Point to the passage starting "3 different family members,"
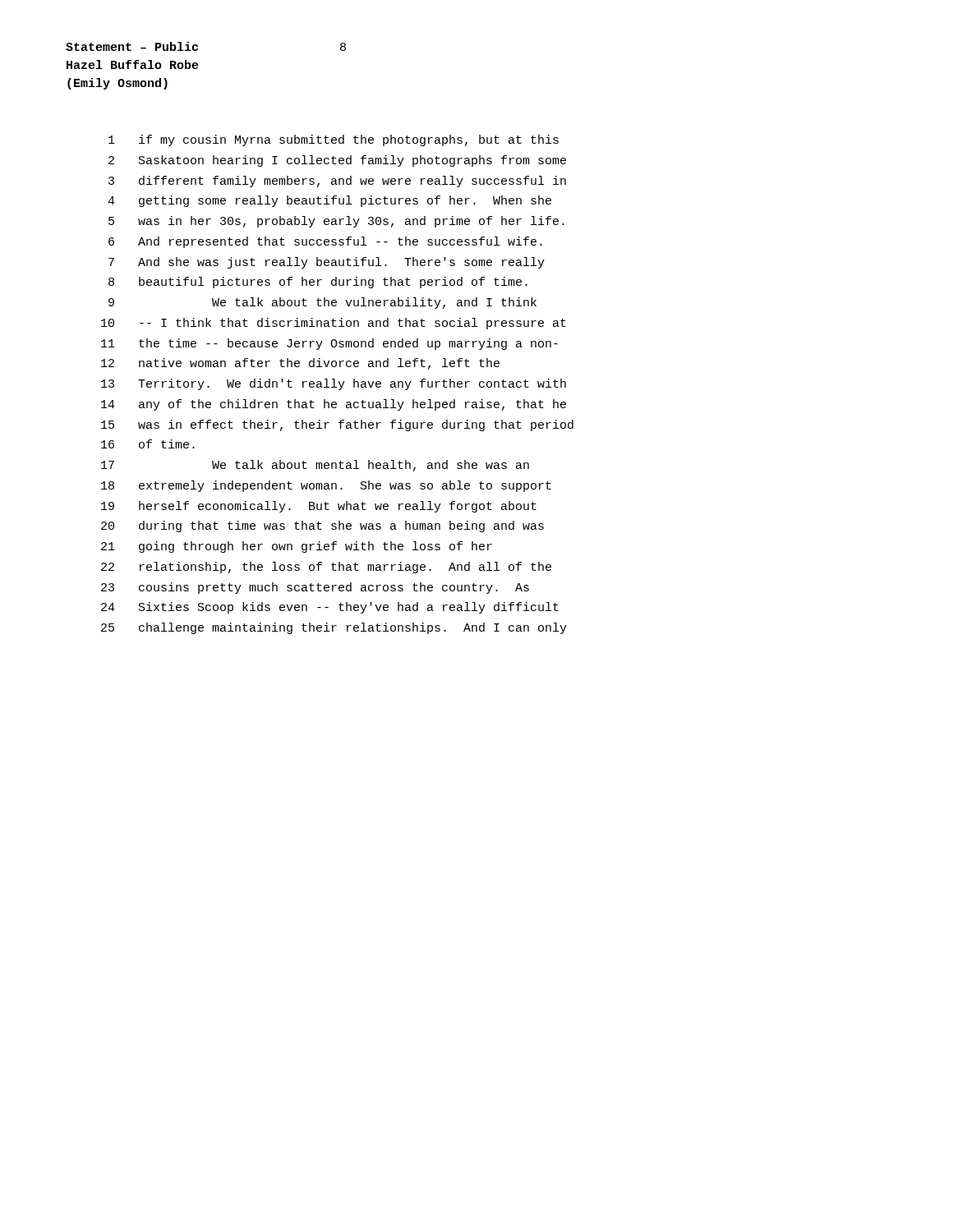The image size is (953, 1232). coord(476,182)
